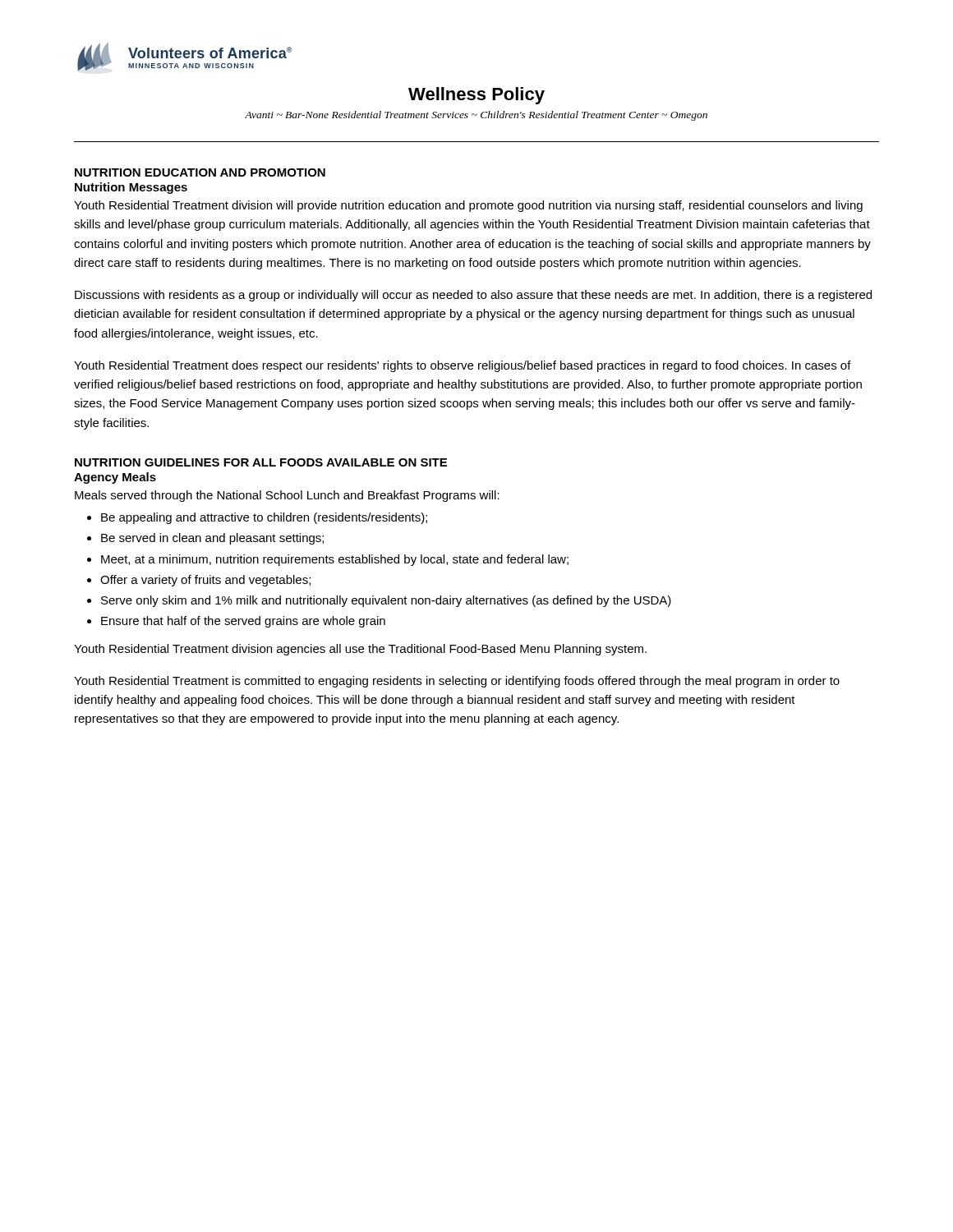The height and width of the screenshot is (1232, 953).
Task: Click on the list item that reads "Serve only skim and 1% milk and"
Action: pyautogui.click(x=476, y=600)
